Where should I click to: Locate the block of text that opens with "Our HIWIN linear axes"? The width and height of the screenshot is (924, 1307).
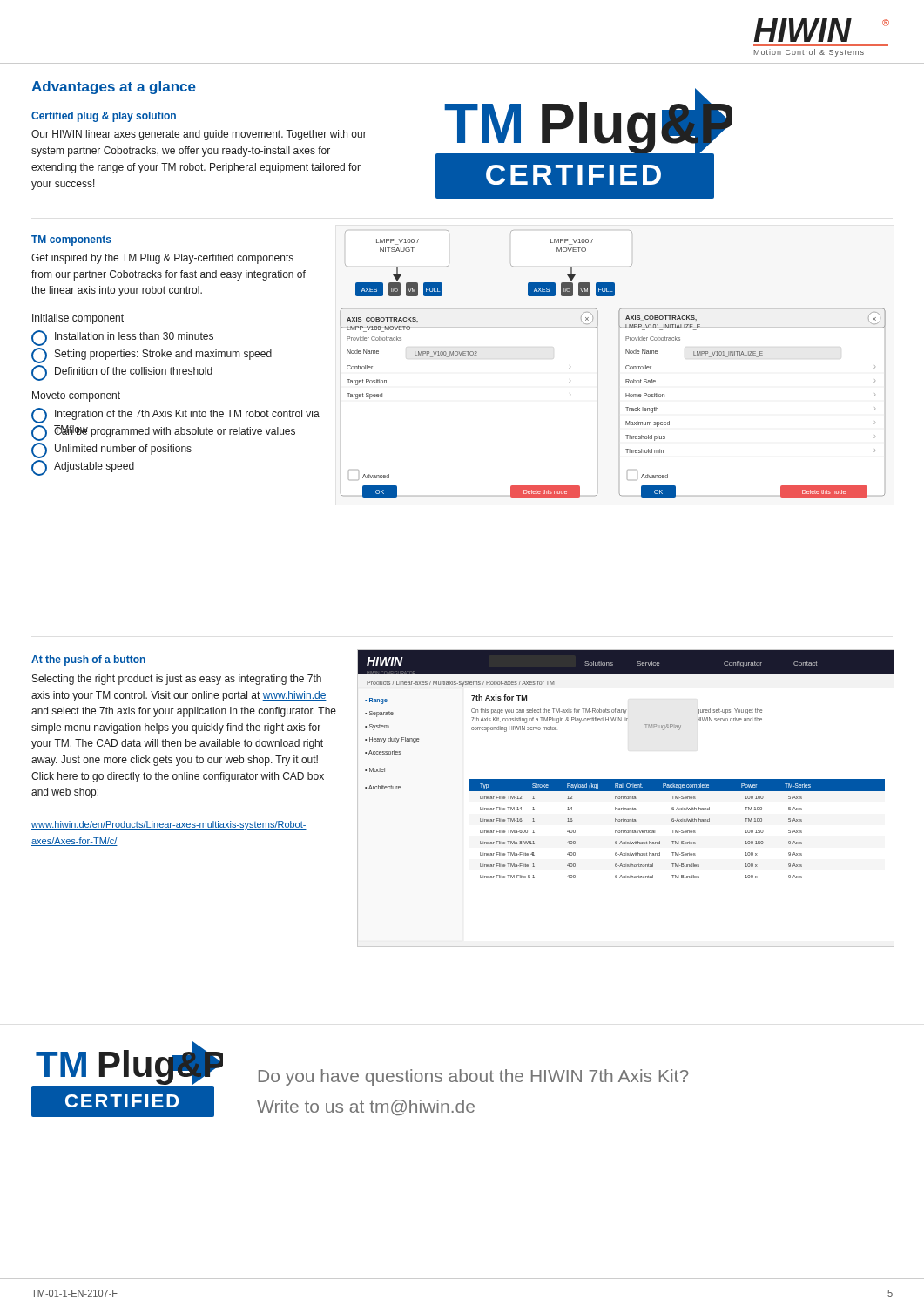[199, 159]
